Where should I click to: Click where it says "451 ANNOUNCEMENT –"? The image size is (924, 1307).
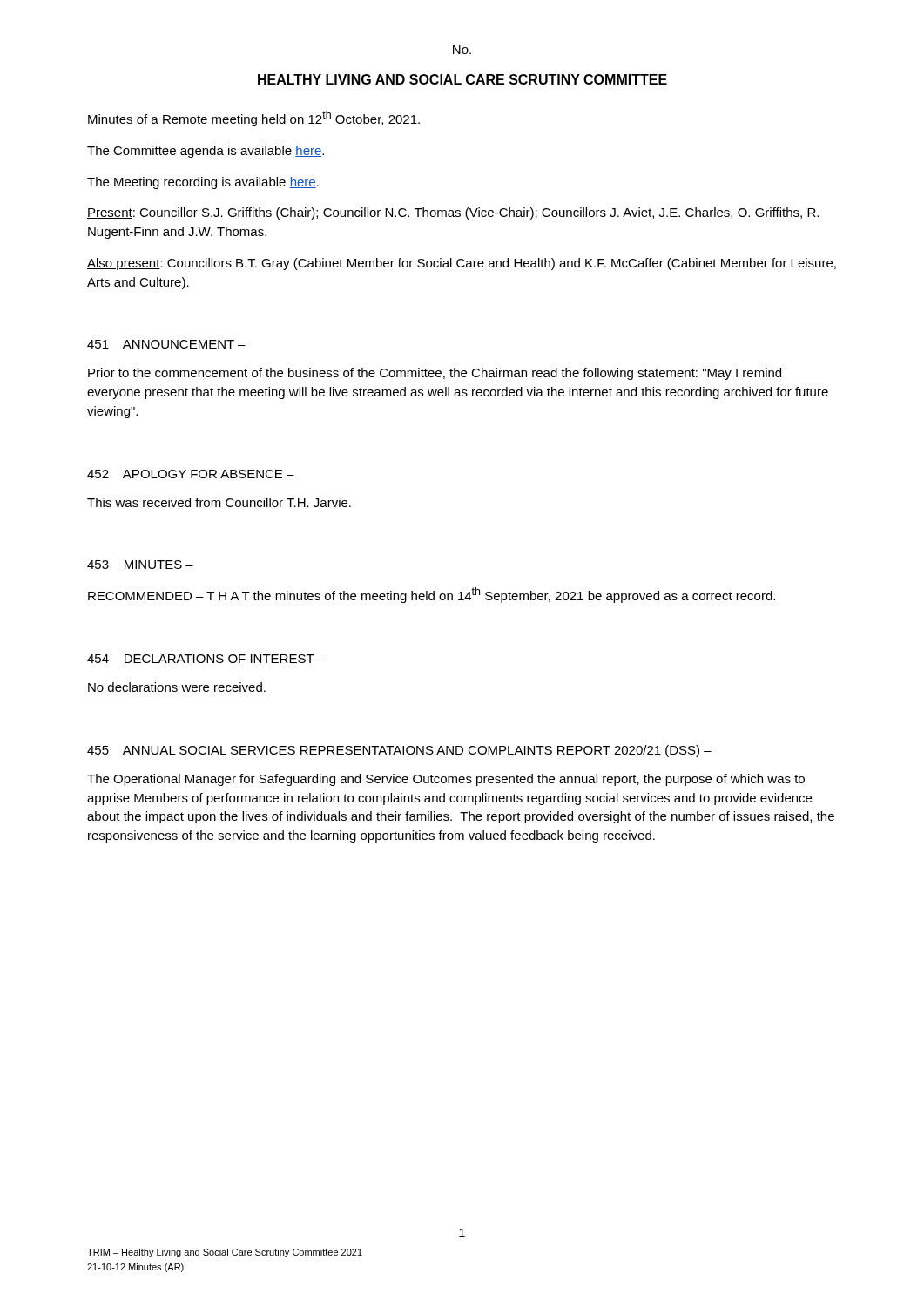[166, 344]
